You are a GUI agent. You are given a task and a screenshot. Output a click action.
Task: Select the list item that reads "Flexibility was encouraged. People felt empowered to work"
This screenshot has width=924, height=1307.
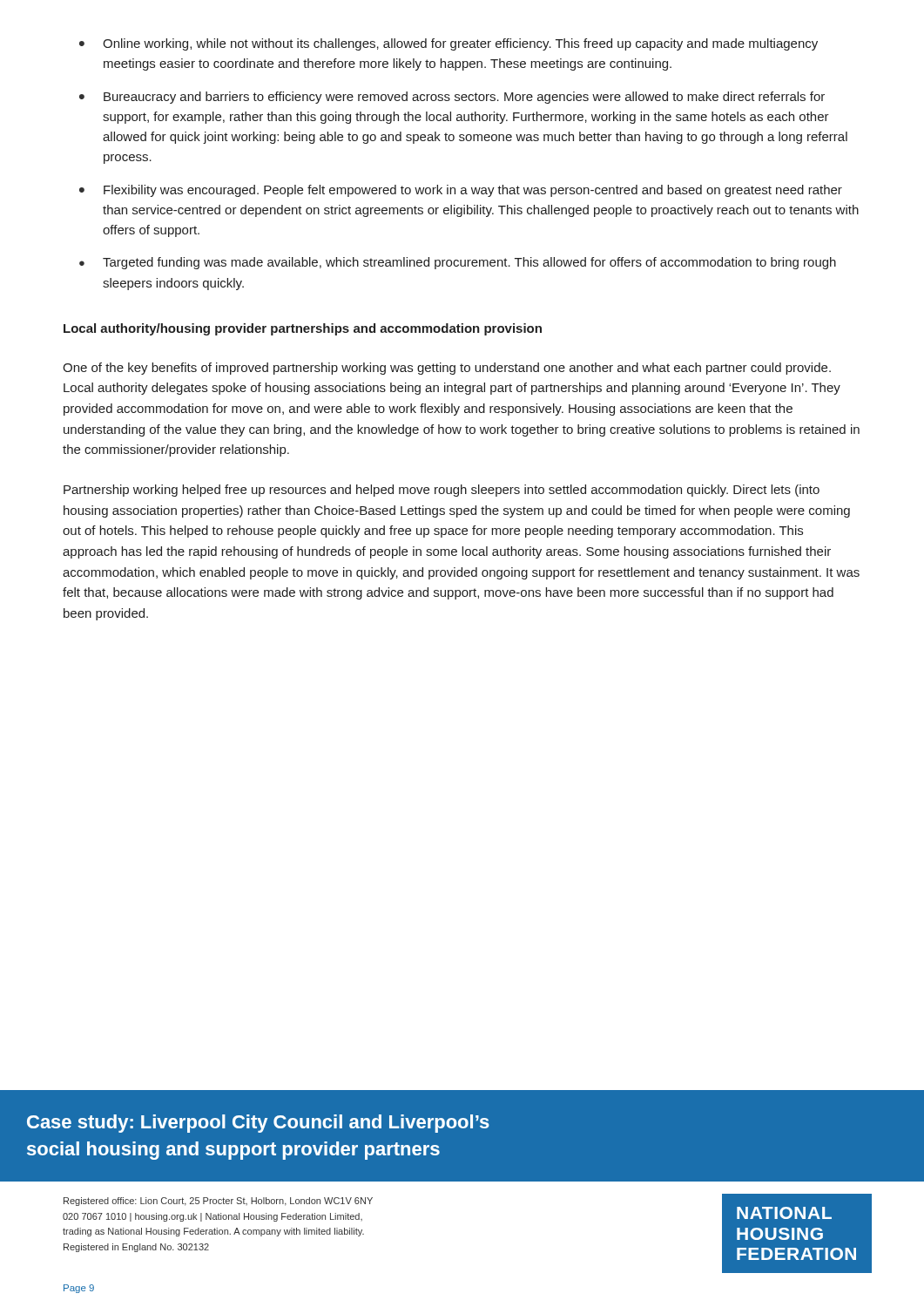[x=470, y=209]
